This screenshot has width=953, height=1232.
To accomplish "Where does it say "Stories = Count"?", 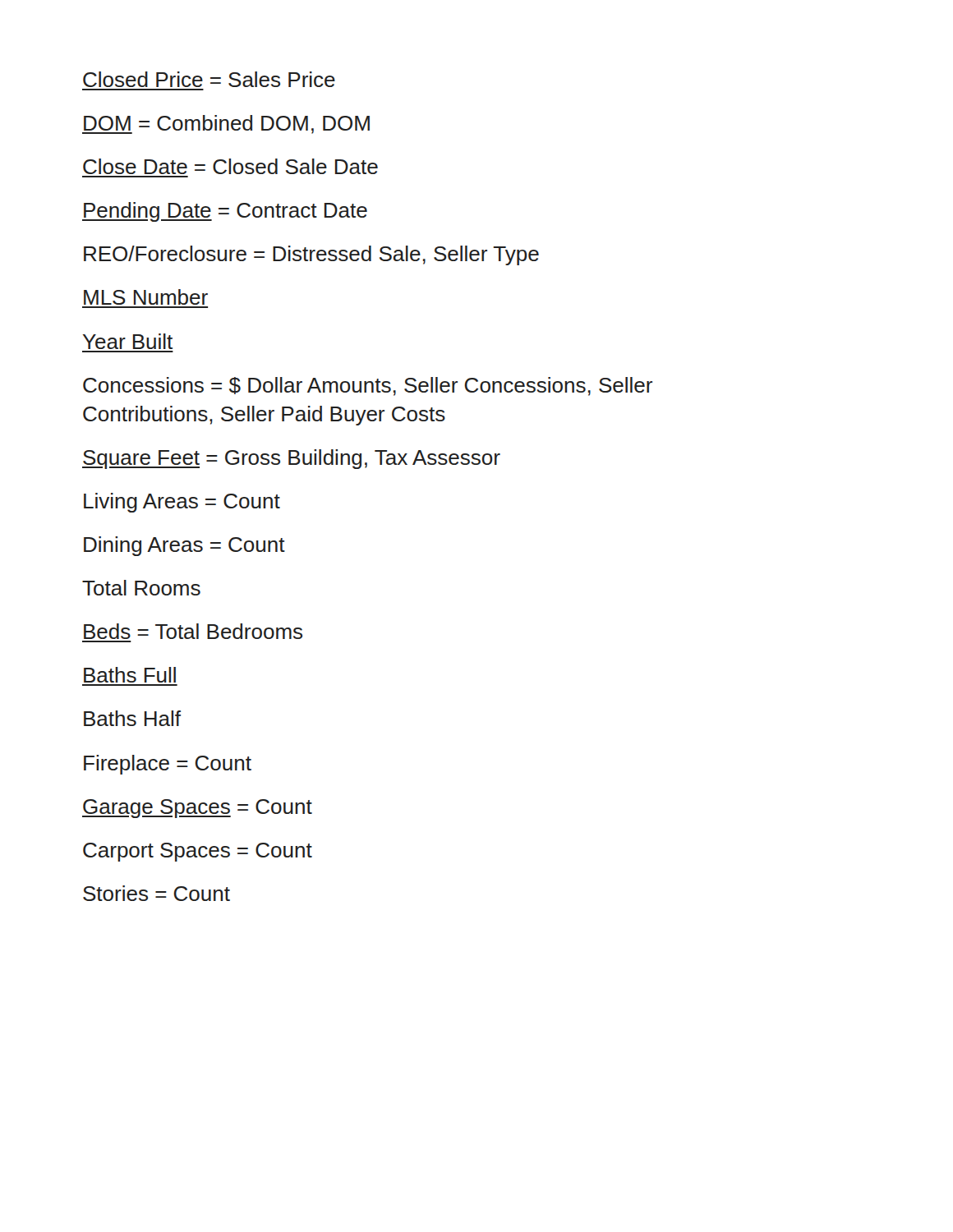I will click(x=156, y=893).
